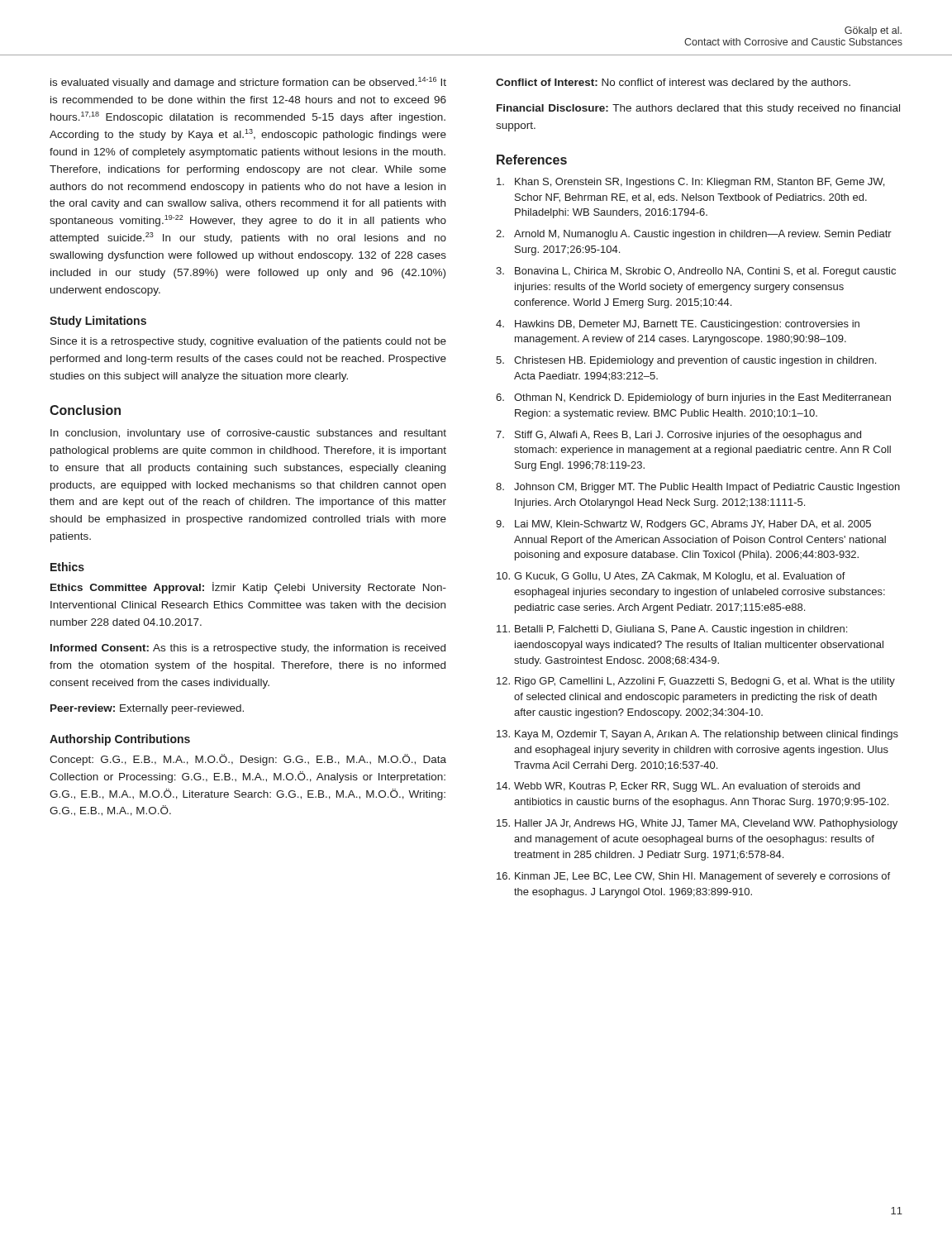Locate the text block containing "is evaluated visually and damage and stricture"
This screenshot has height=1240, width=952.
[248, 187]
